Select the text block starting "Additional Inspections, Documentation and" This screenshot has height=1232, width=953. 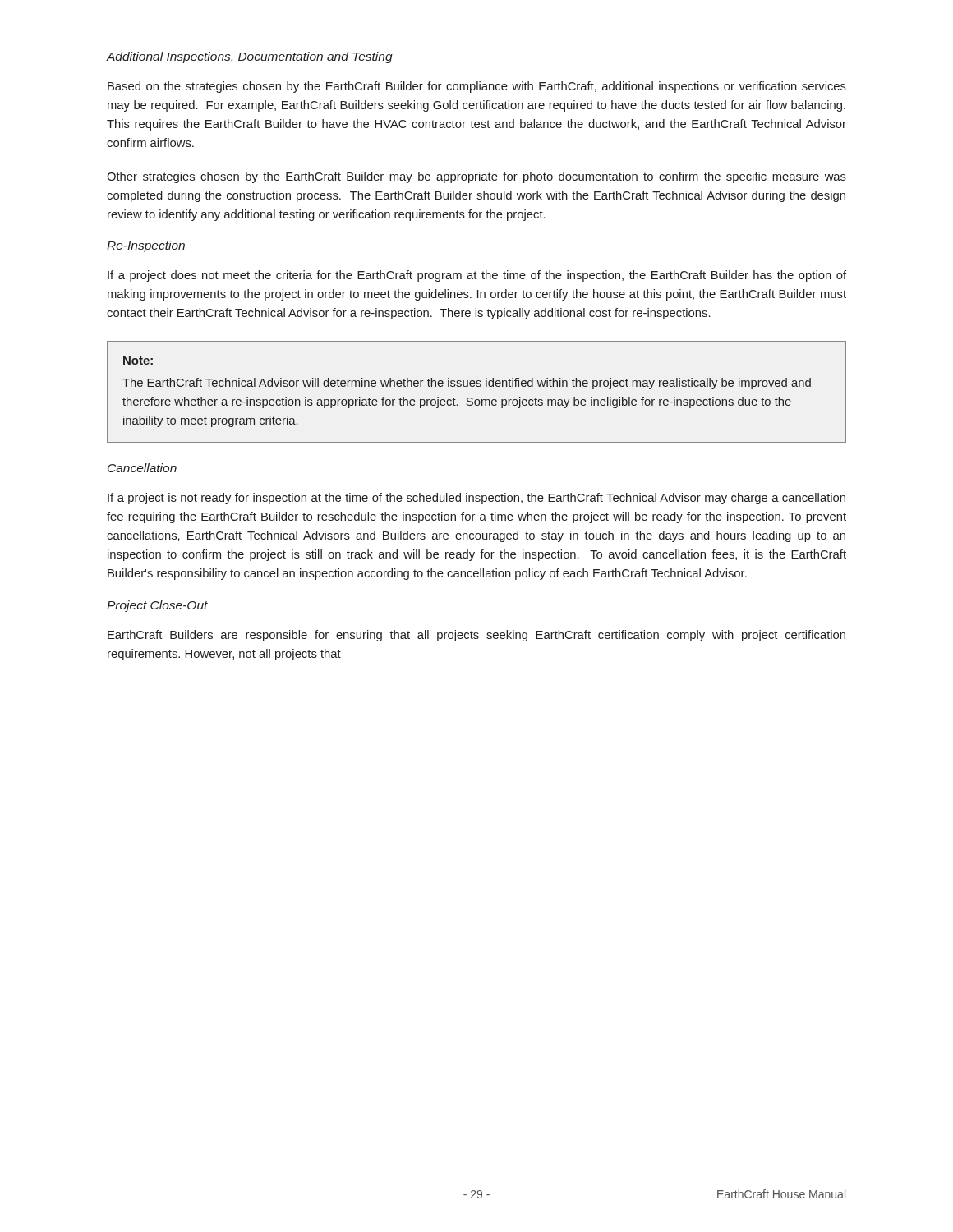pos(250,56)
